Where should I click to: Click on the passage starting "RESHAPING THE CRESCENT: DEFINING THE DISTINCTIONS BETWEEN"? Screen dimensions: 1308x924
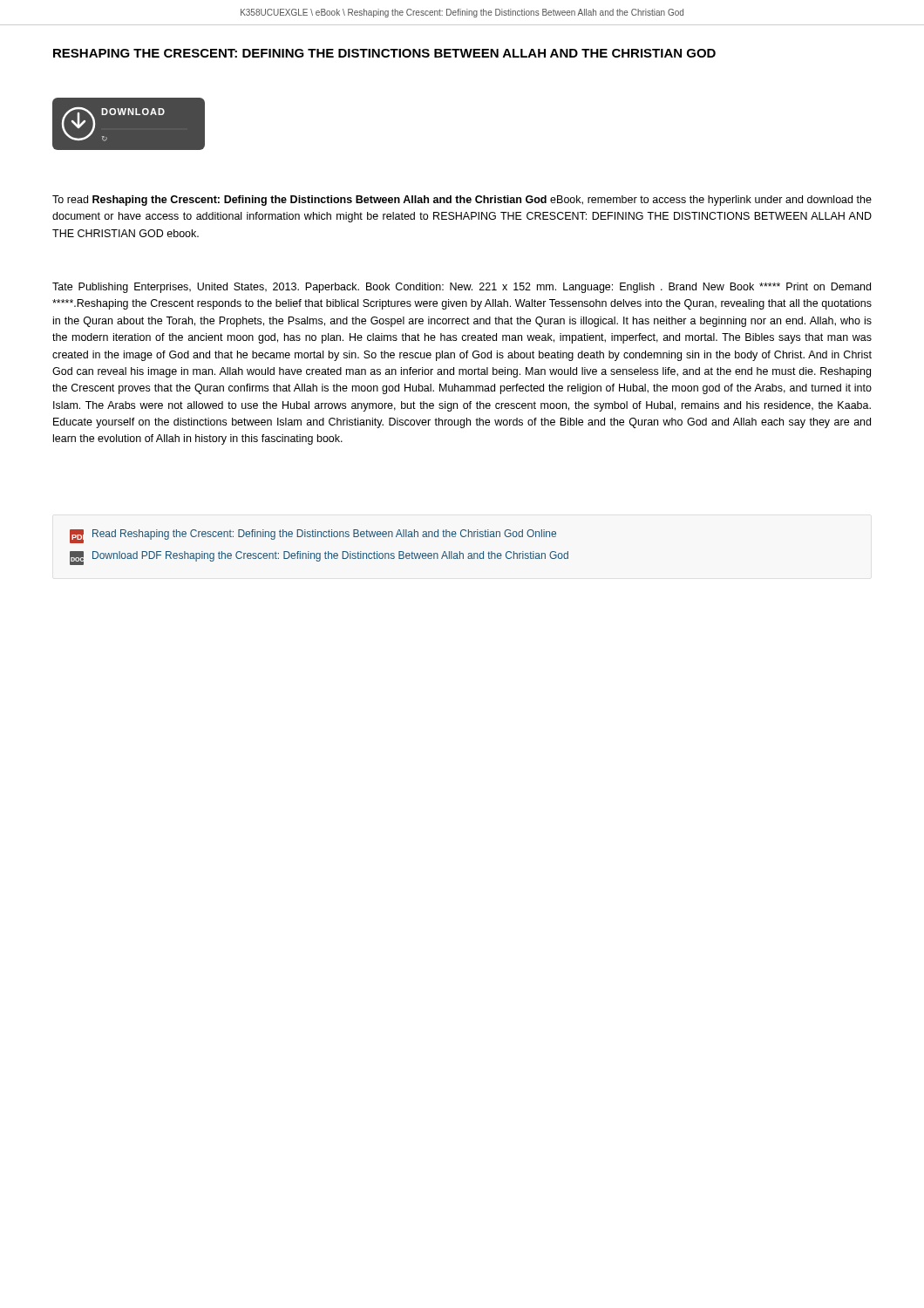point(384,53)
